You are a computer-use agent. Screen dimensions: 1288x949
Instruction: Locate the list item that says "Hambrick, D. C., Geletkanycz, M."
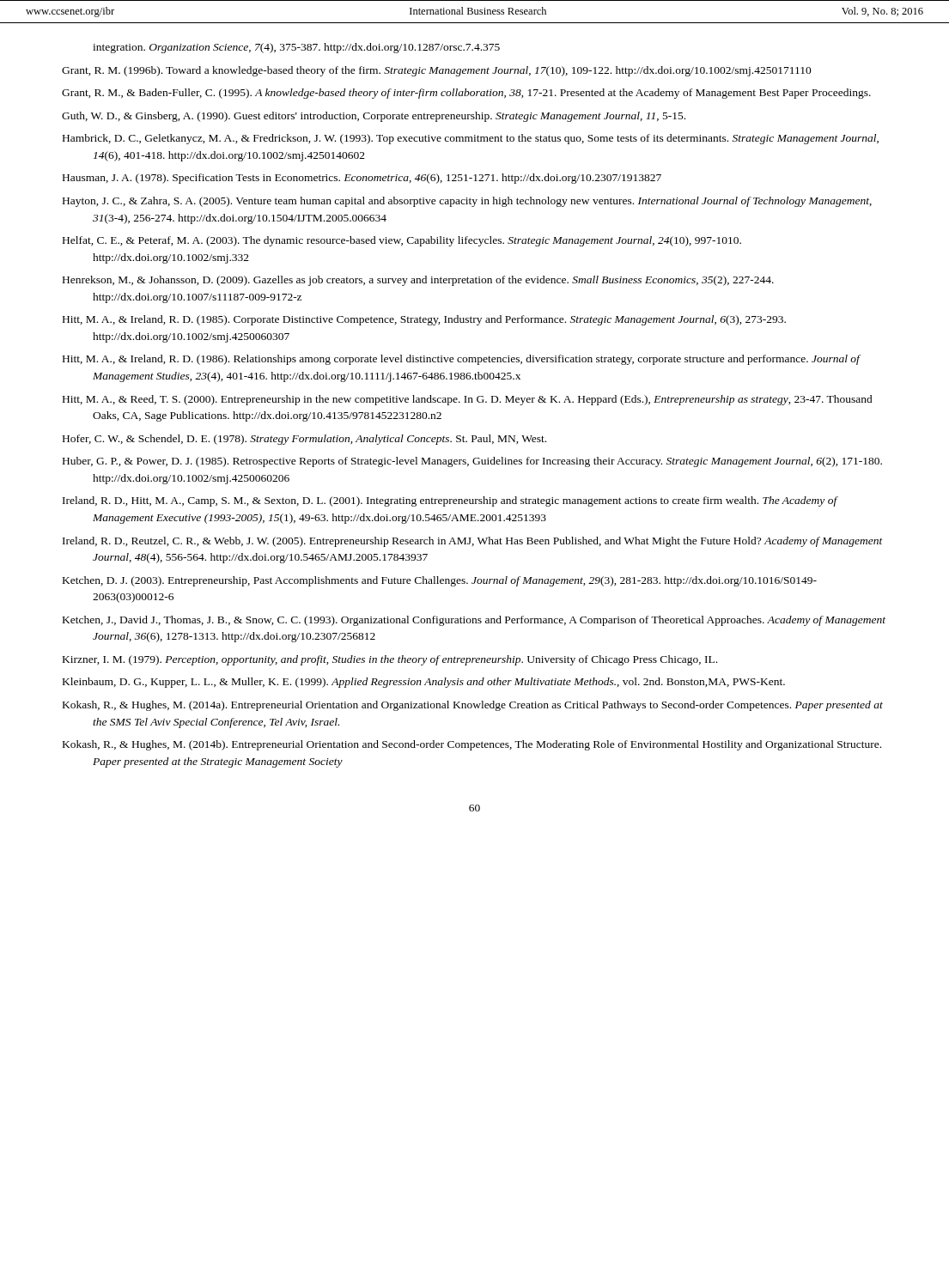(x=471, y=146)
